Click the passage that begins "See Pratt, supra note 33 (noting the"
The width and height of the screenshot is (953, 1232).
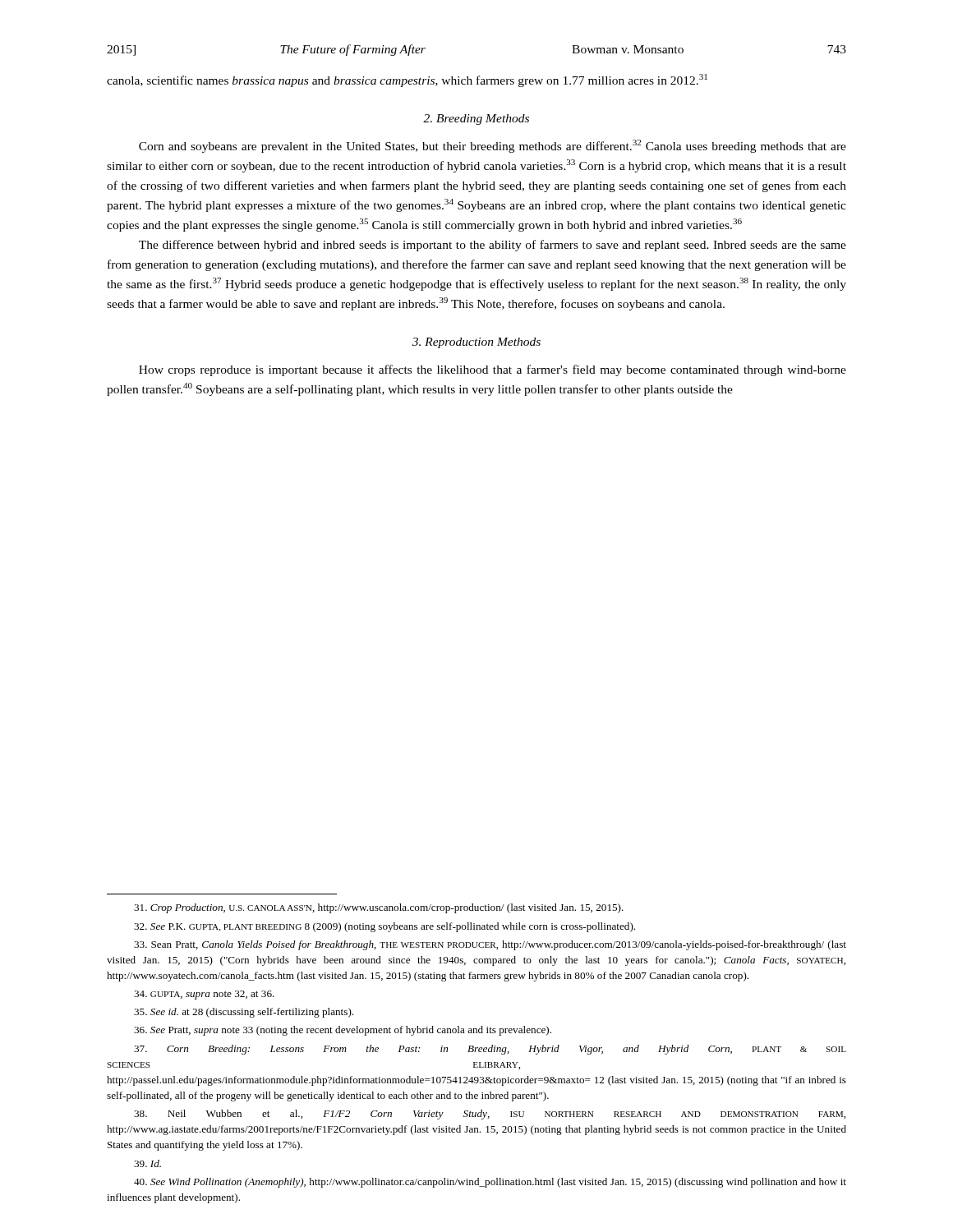343,1030
